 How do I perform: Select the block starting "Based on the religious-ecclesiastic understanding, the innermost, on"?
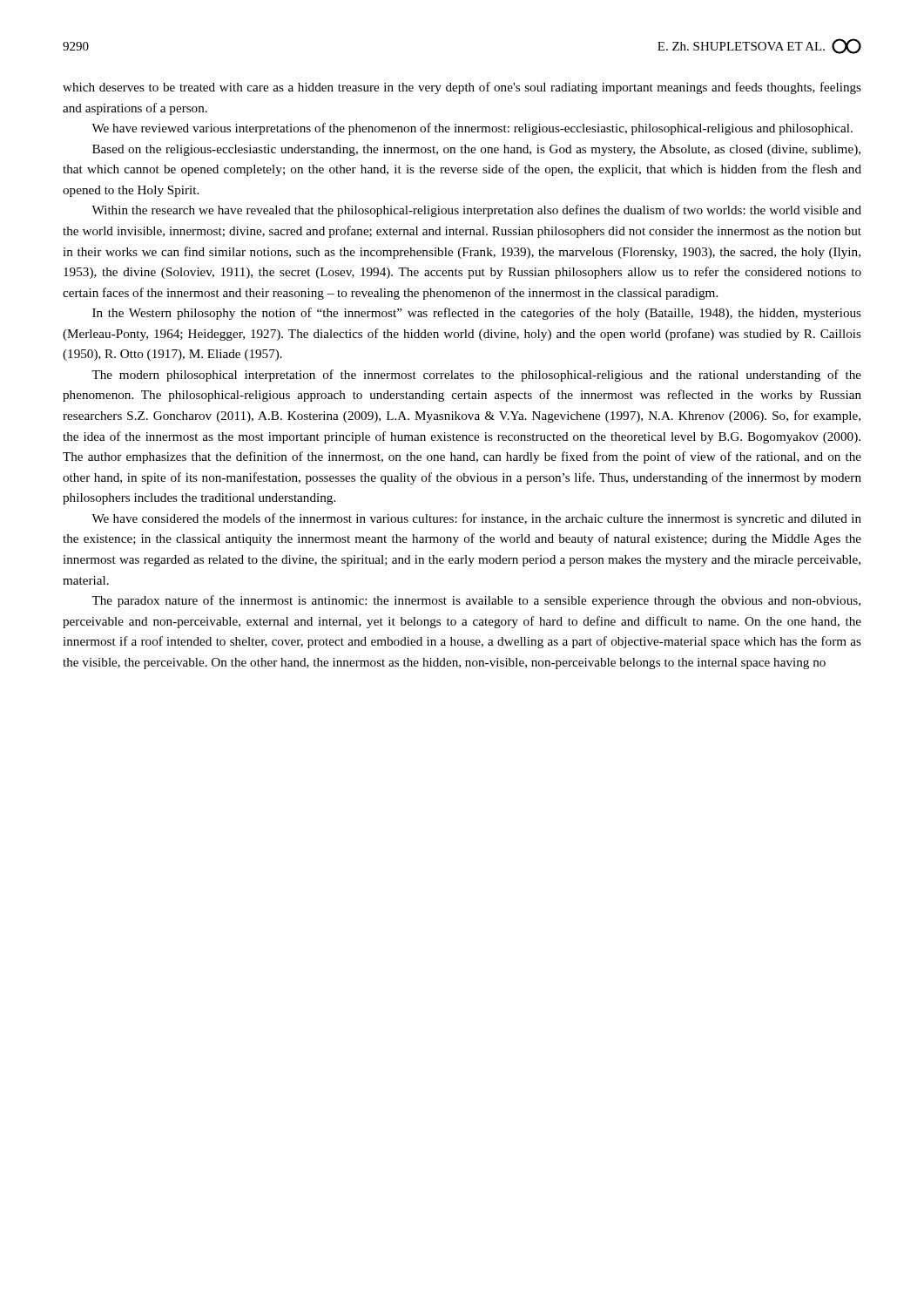462,169
